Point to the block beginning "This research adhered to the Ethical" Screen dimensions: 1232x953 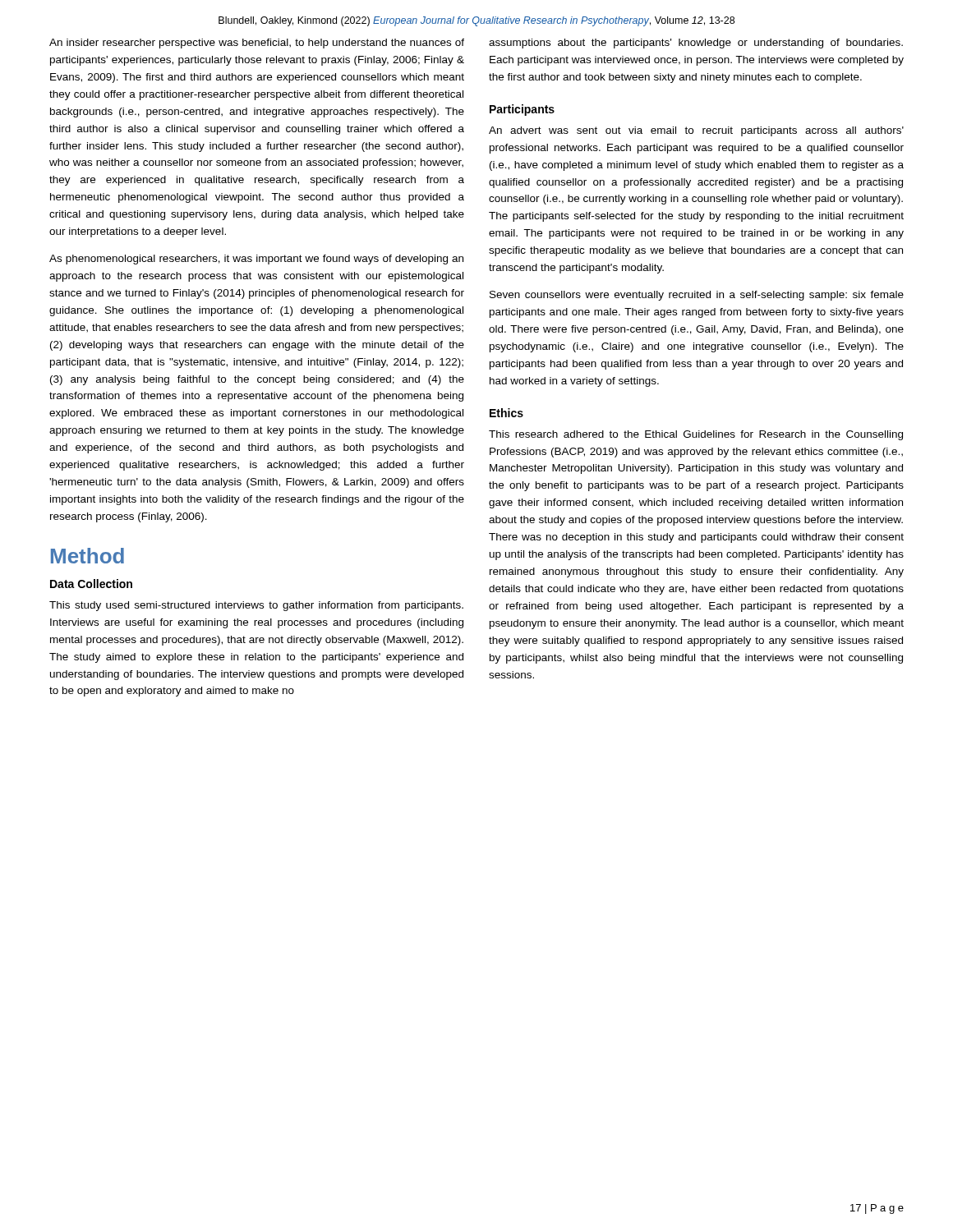click(696, 555)
